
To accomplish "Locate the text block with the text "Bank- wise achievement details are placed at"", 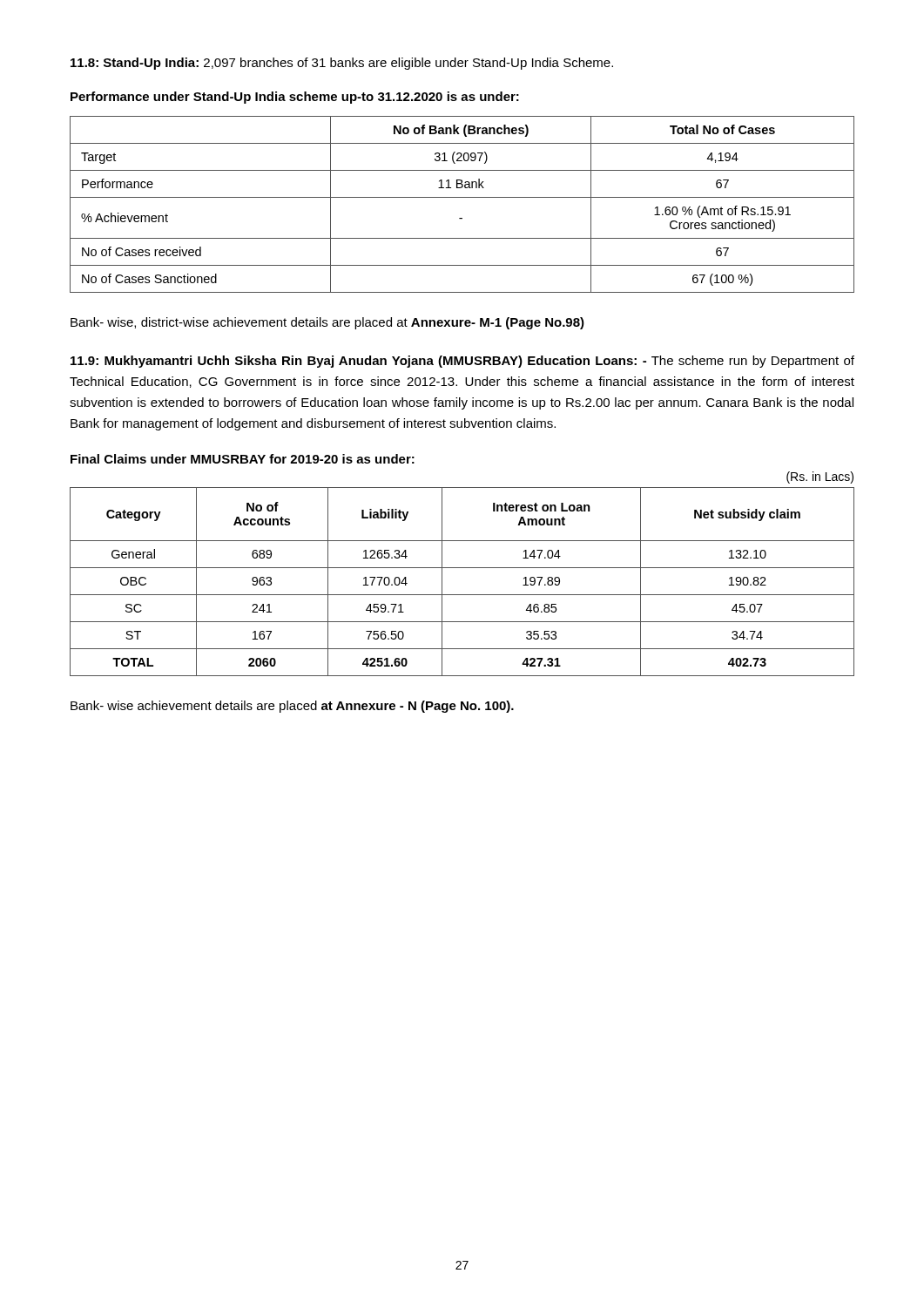I will (292, 705).
